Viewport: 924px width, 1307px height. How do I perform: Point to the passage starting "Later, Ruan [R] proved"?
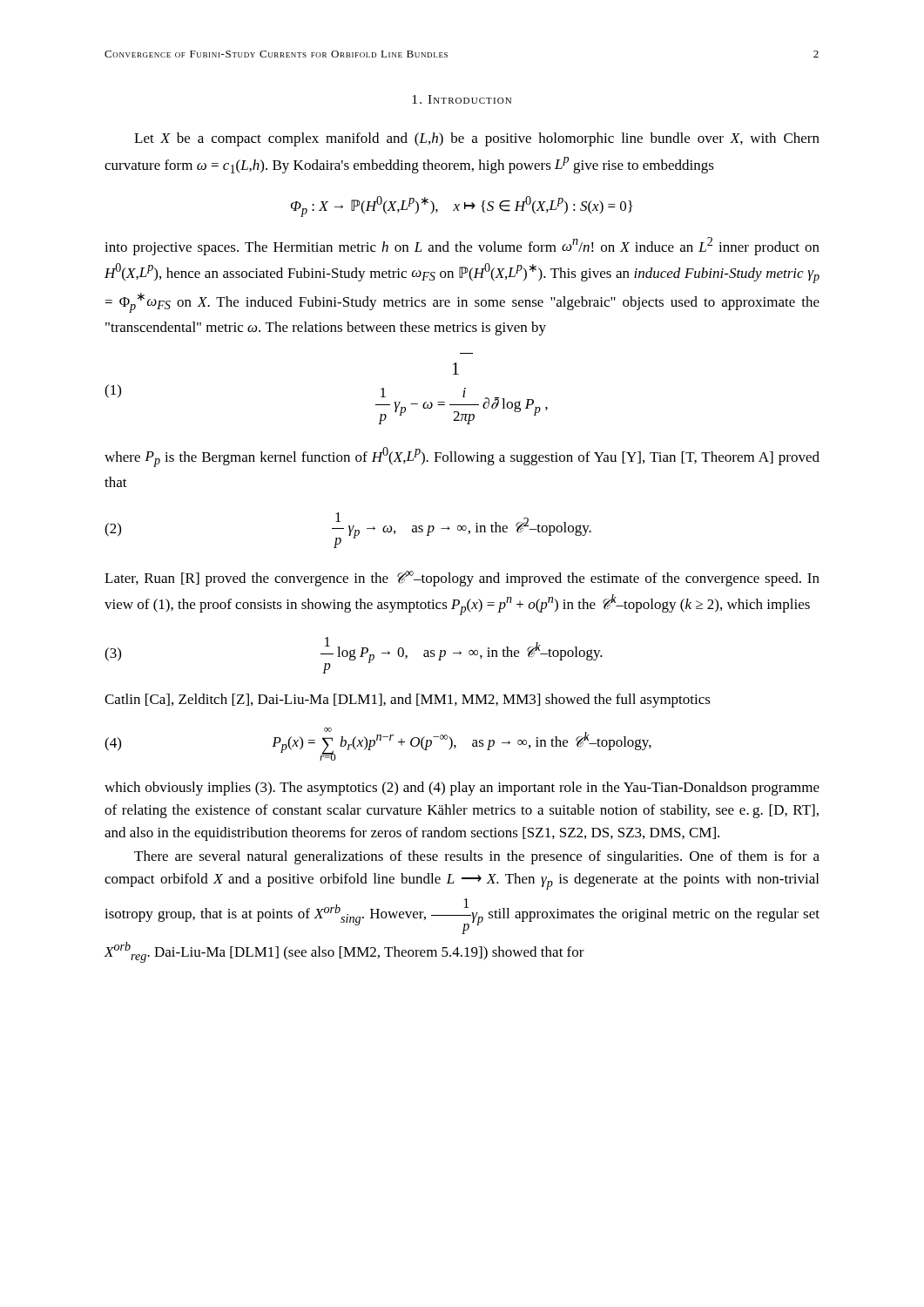tap(462, 591)
